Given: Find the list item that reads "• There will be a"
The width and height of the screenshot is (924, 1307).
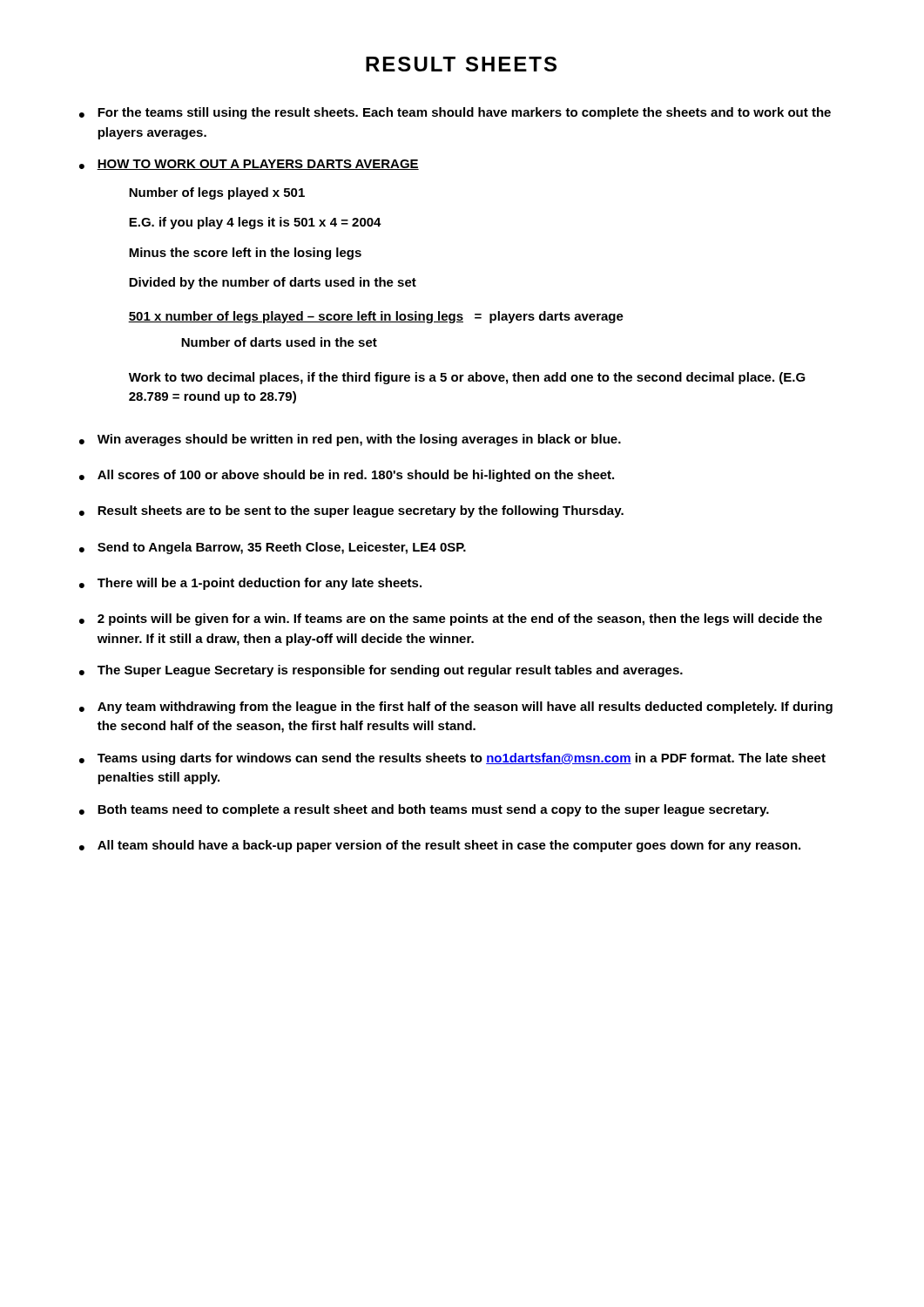Looking at the screenshot, I should [x=250, y=585].
